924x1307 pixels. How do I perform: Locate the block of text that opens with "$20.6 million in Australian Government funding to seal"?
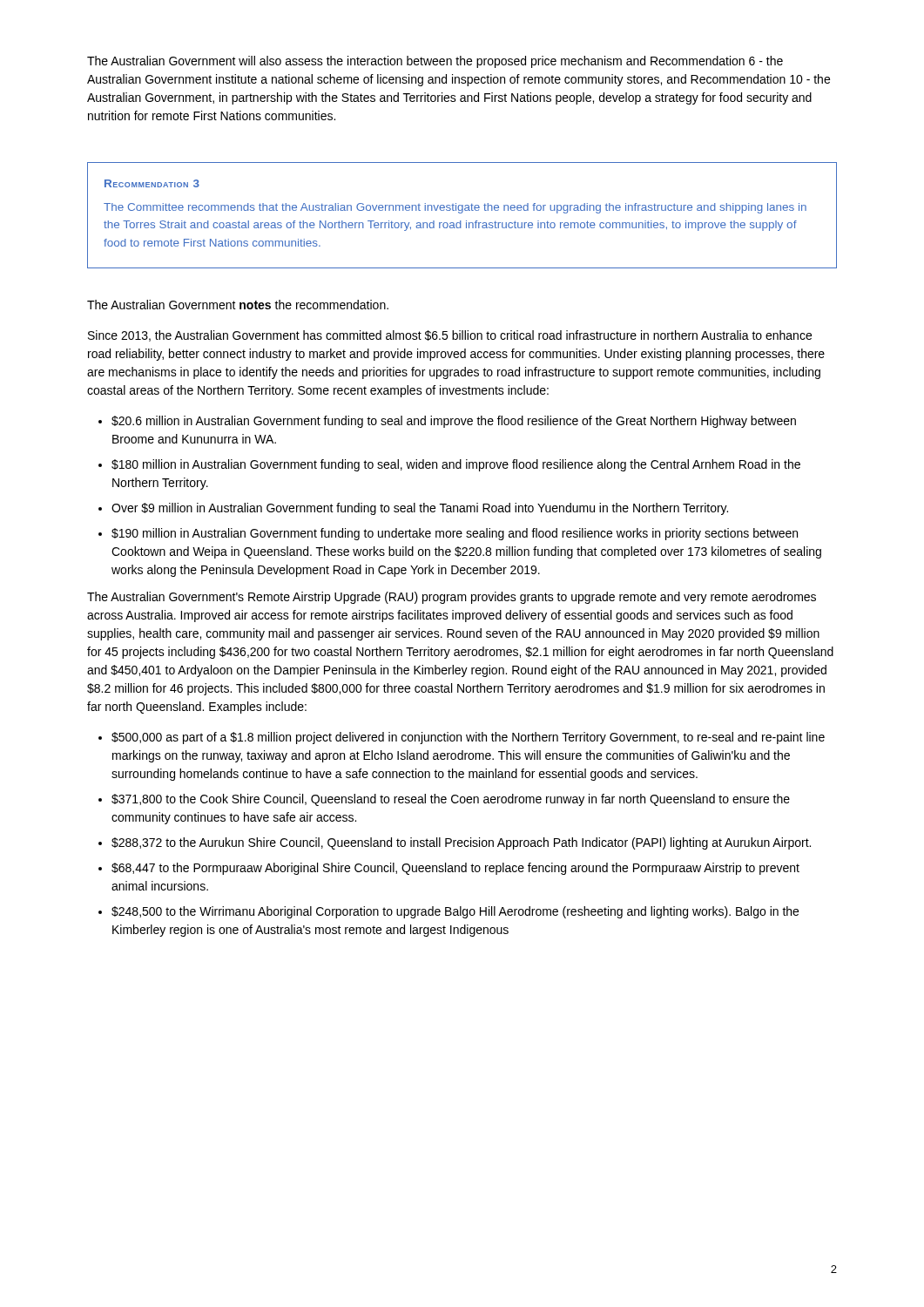coord(454,430)
